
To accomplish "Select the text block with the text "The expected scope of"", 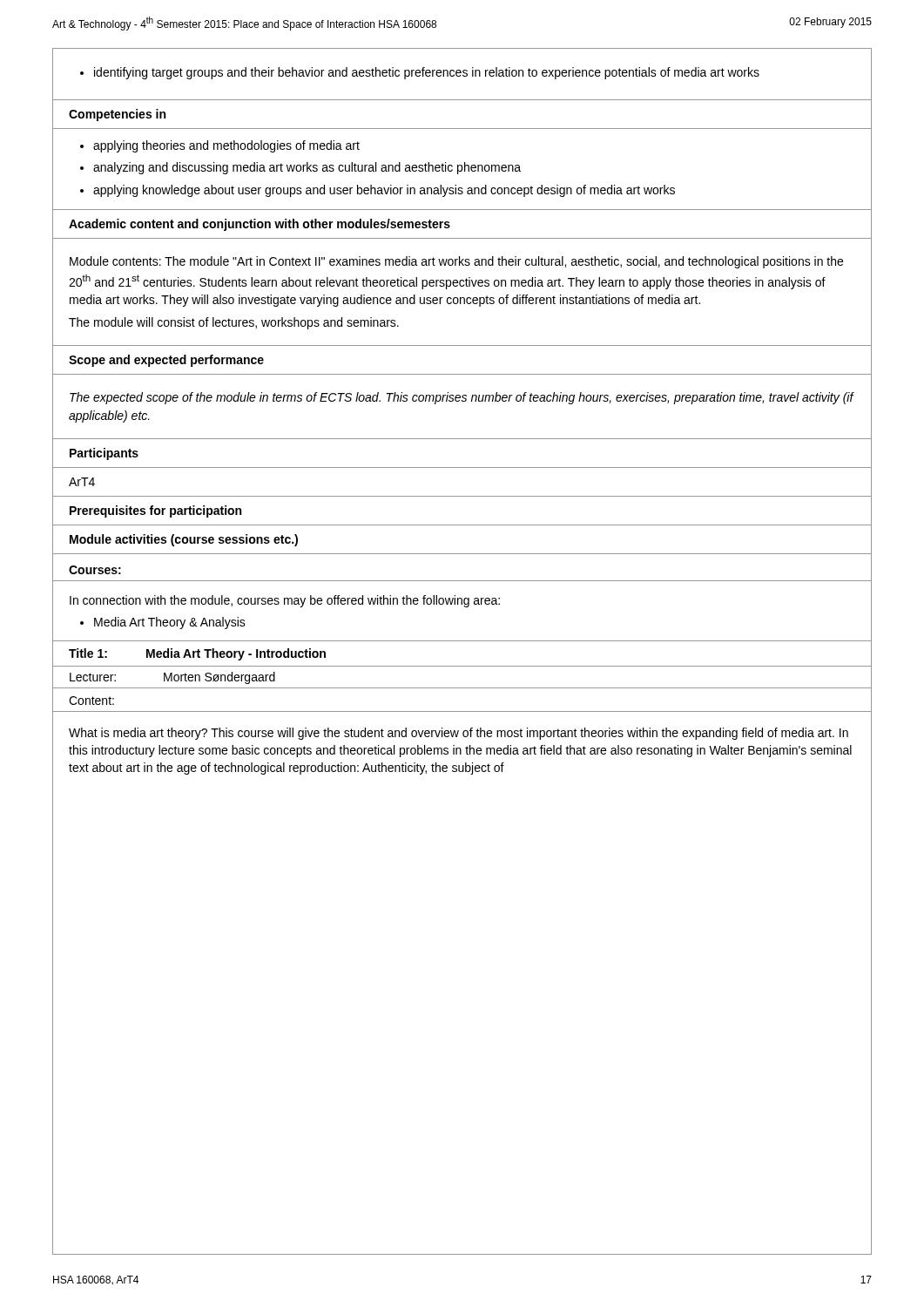I will (x=462, y=406).
